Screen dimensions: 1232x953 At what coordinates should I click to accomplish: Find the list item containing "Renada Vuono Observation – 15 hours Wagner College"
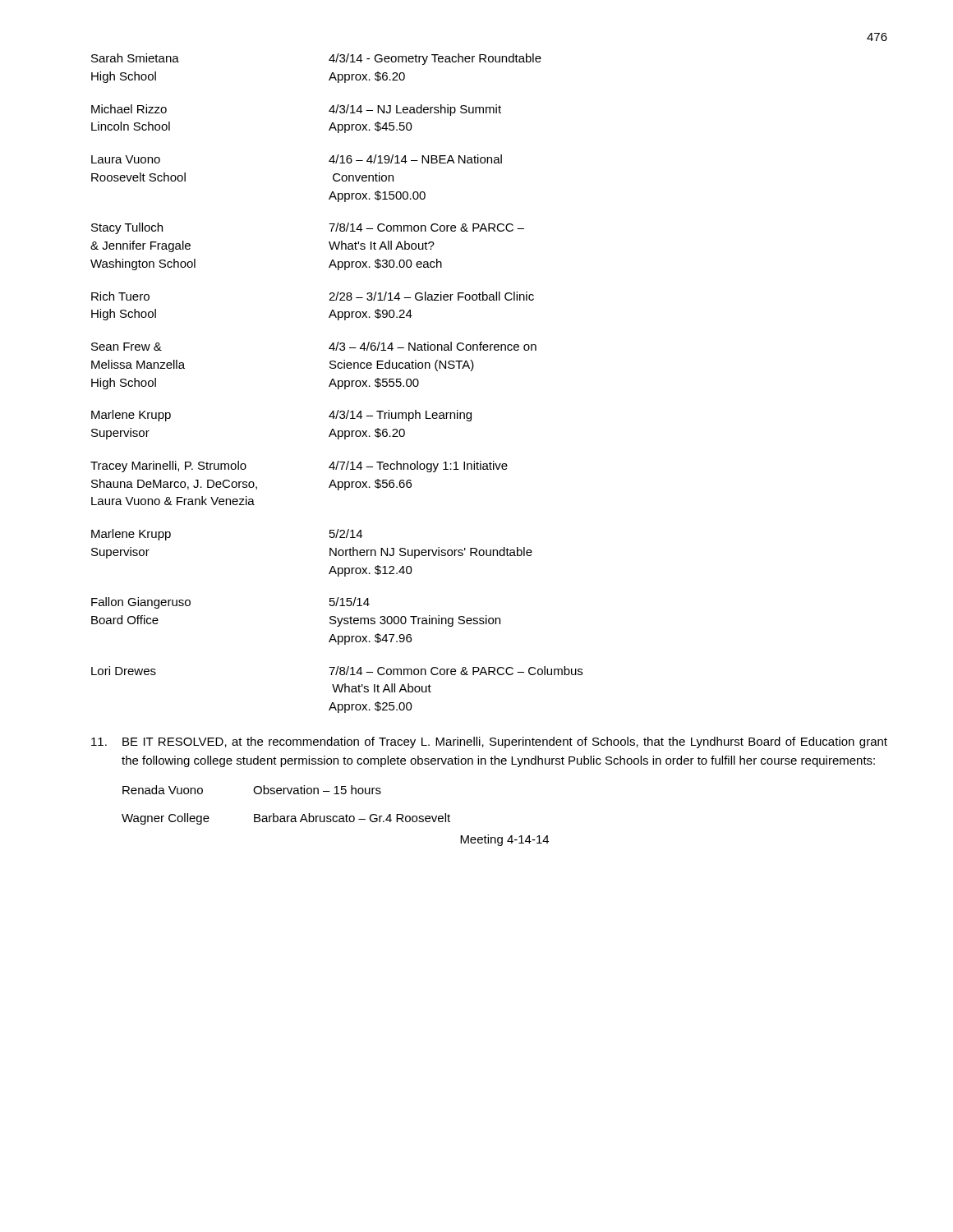[x=252, y=790]
